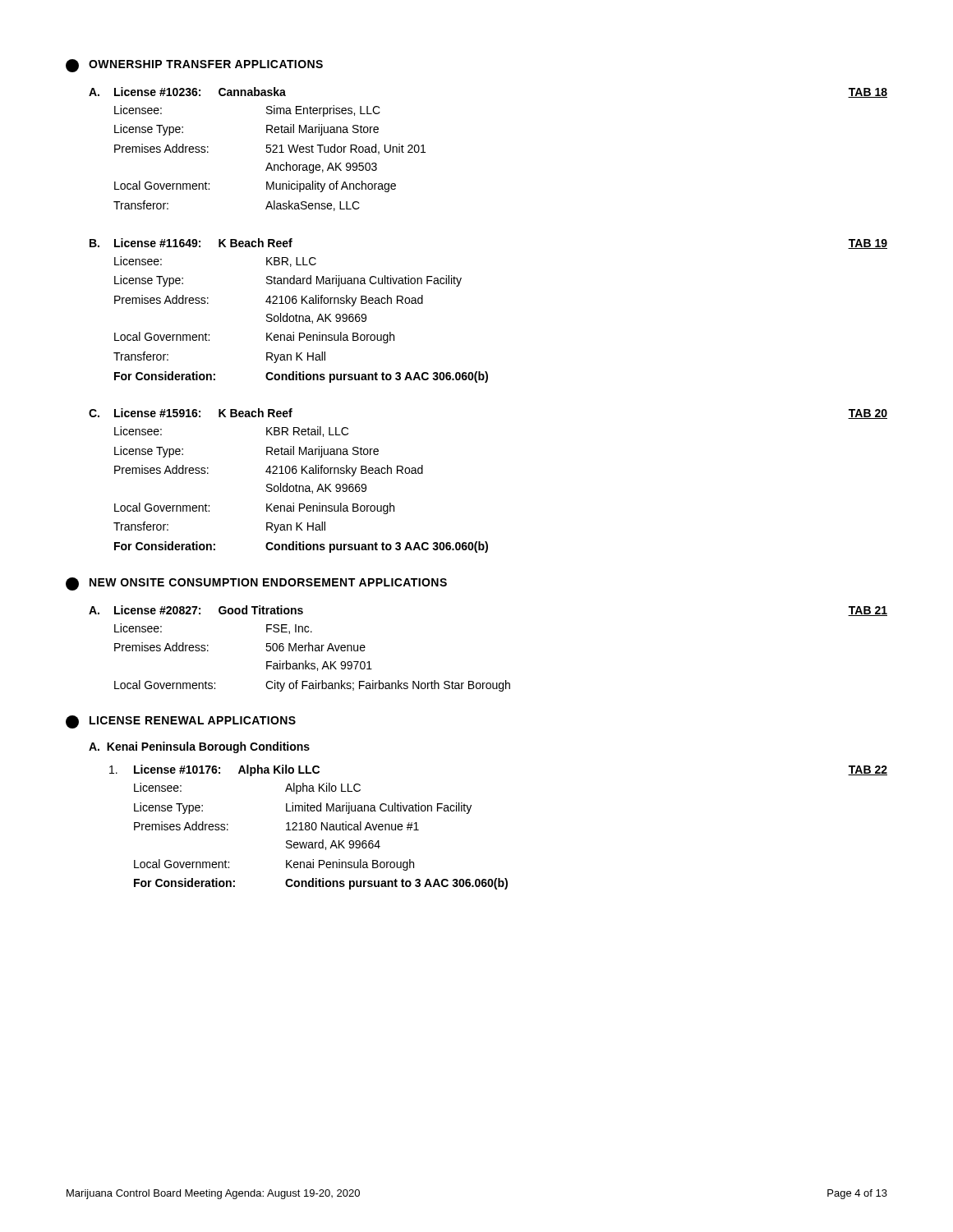Locate the text starting "OWNERSHIP TRANSFER APPLICATIONS"
The width and height of the screenshot is (953, 1232).
195,65
